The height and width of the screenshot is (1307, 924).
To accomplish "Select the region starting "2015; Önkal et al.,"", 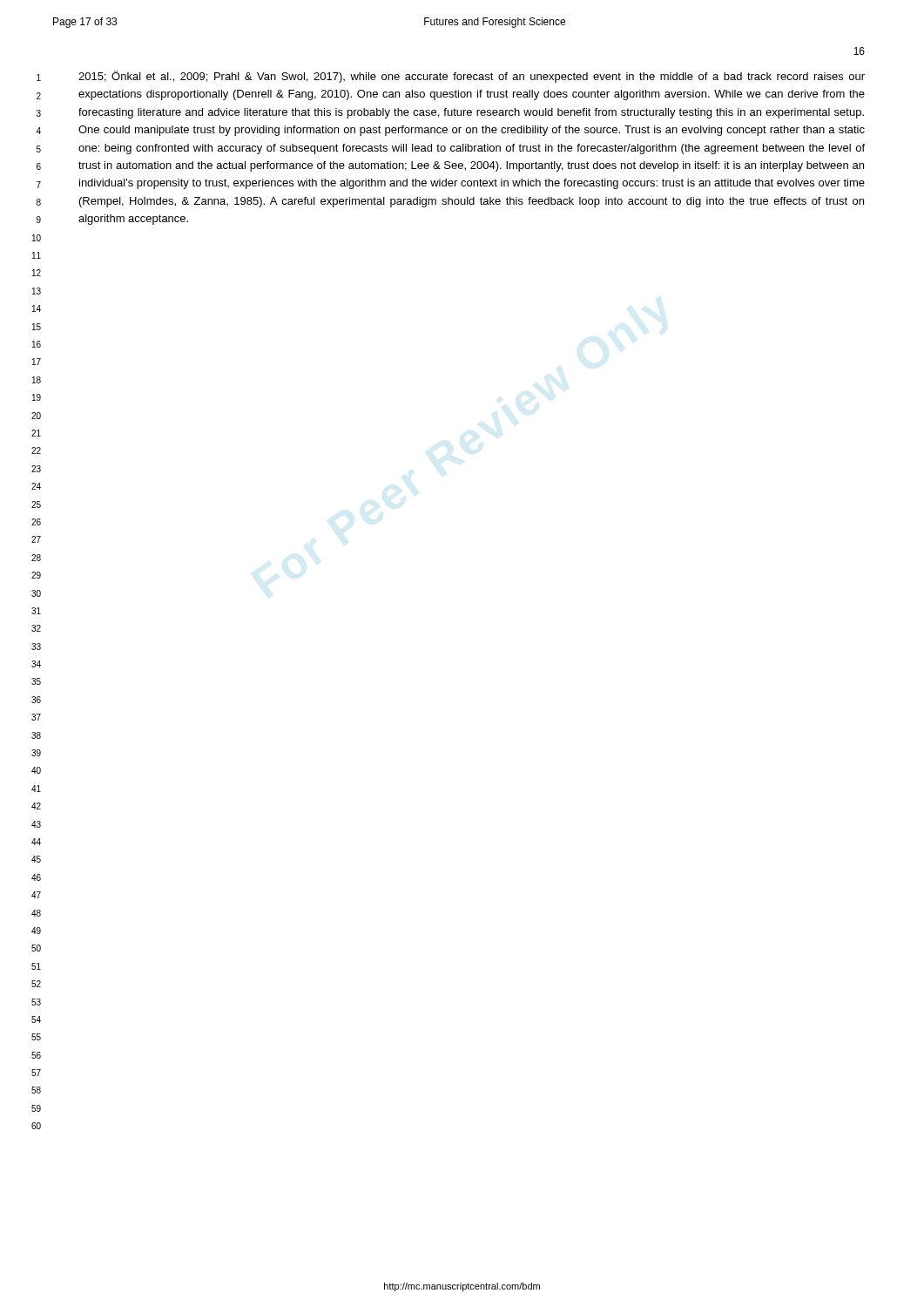I will point(472,147).
